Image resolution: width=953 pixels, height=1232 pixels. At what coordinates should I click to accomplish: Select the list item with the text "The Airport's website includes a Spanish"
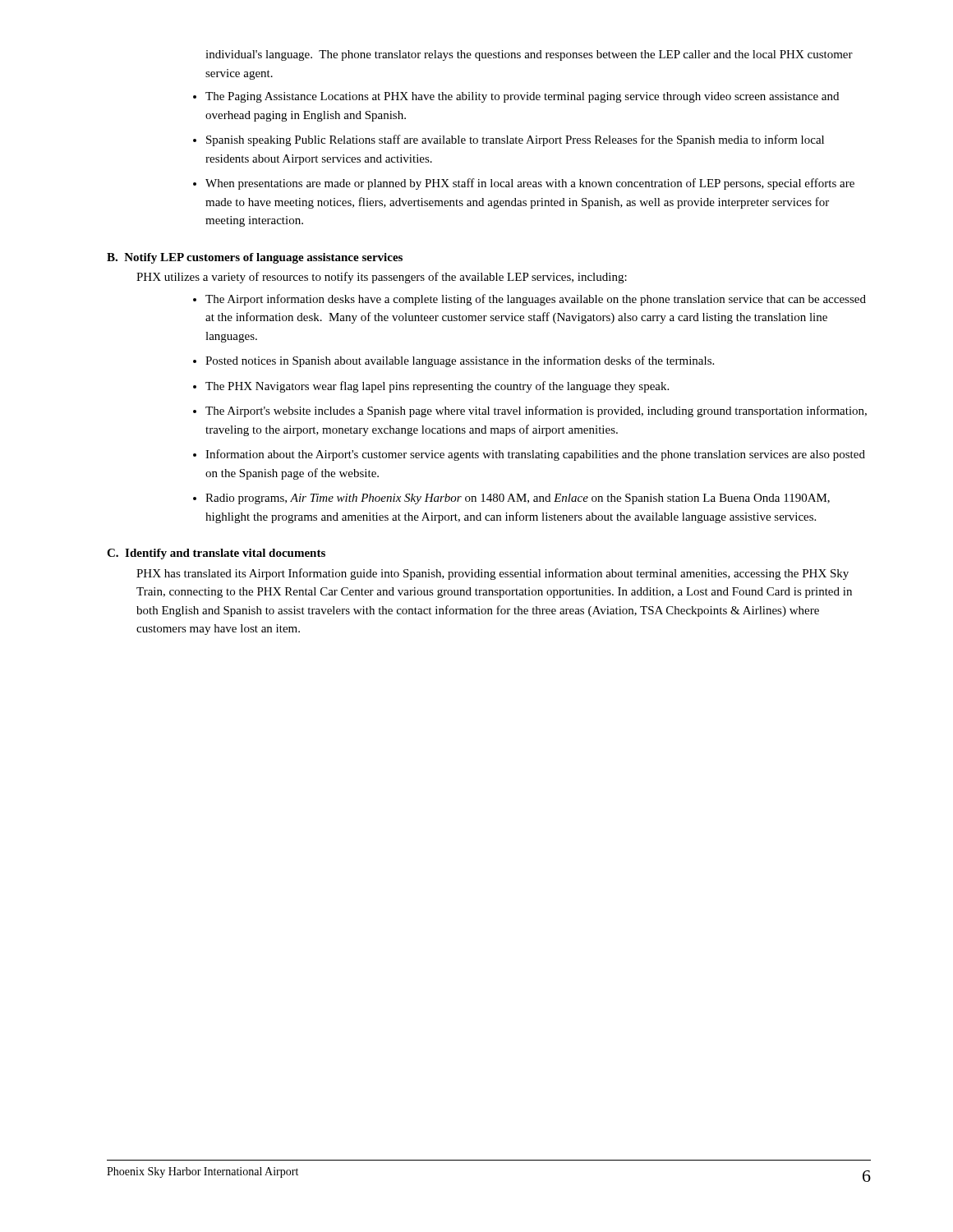pos(536,420)
